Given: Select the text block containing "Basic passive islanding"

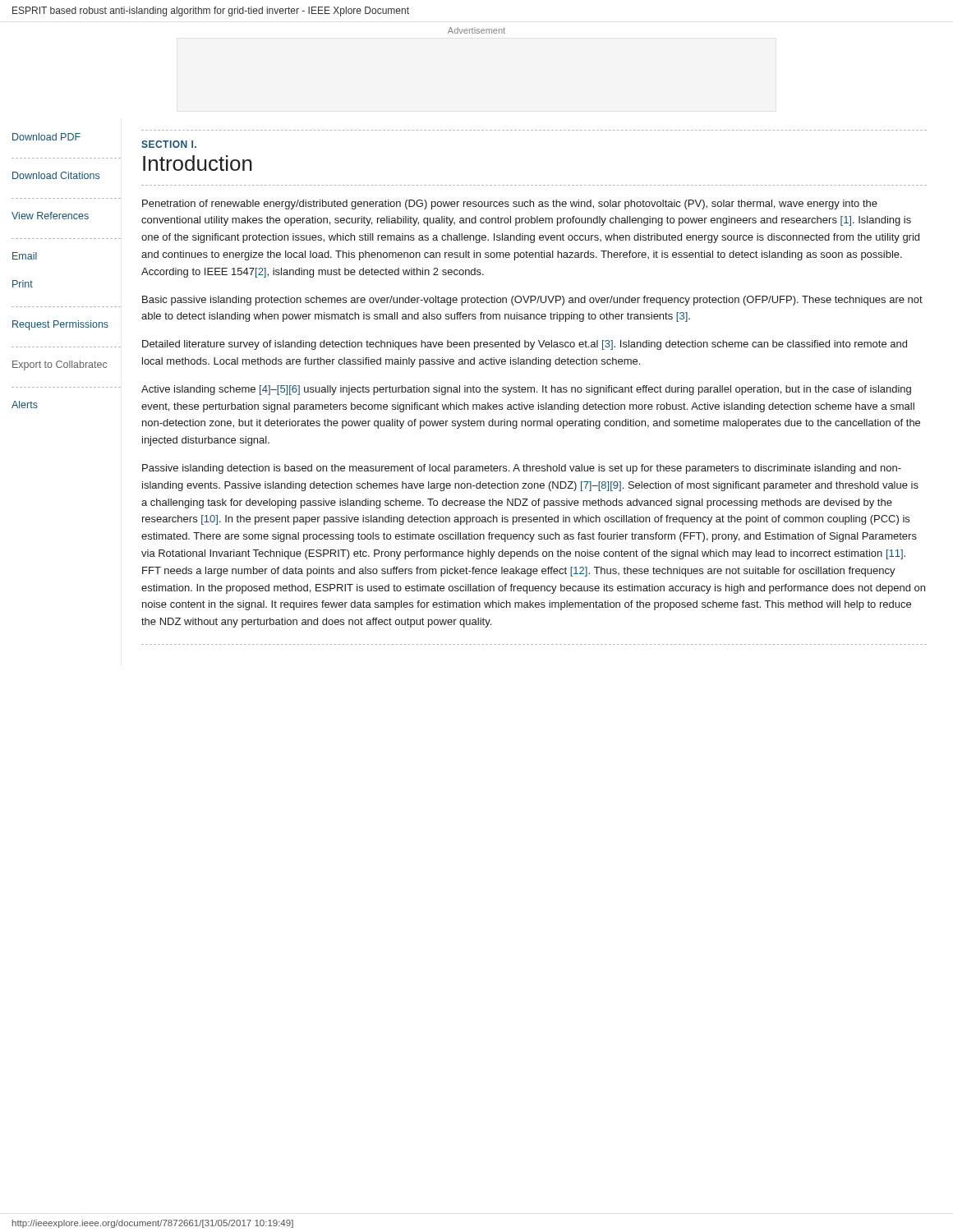Looking at the screenshot, I should tap(532, 308).
